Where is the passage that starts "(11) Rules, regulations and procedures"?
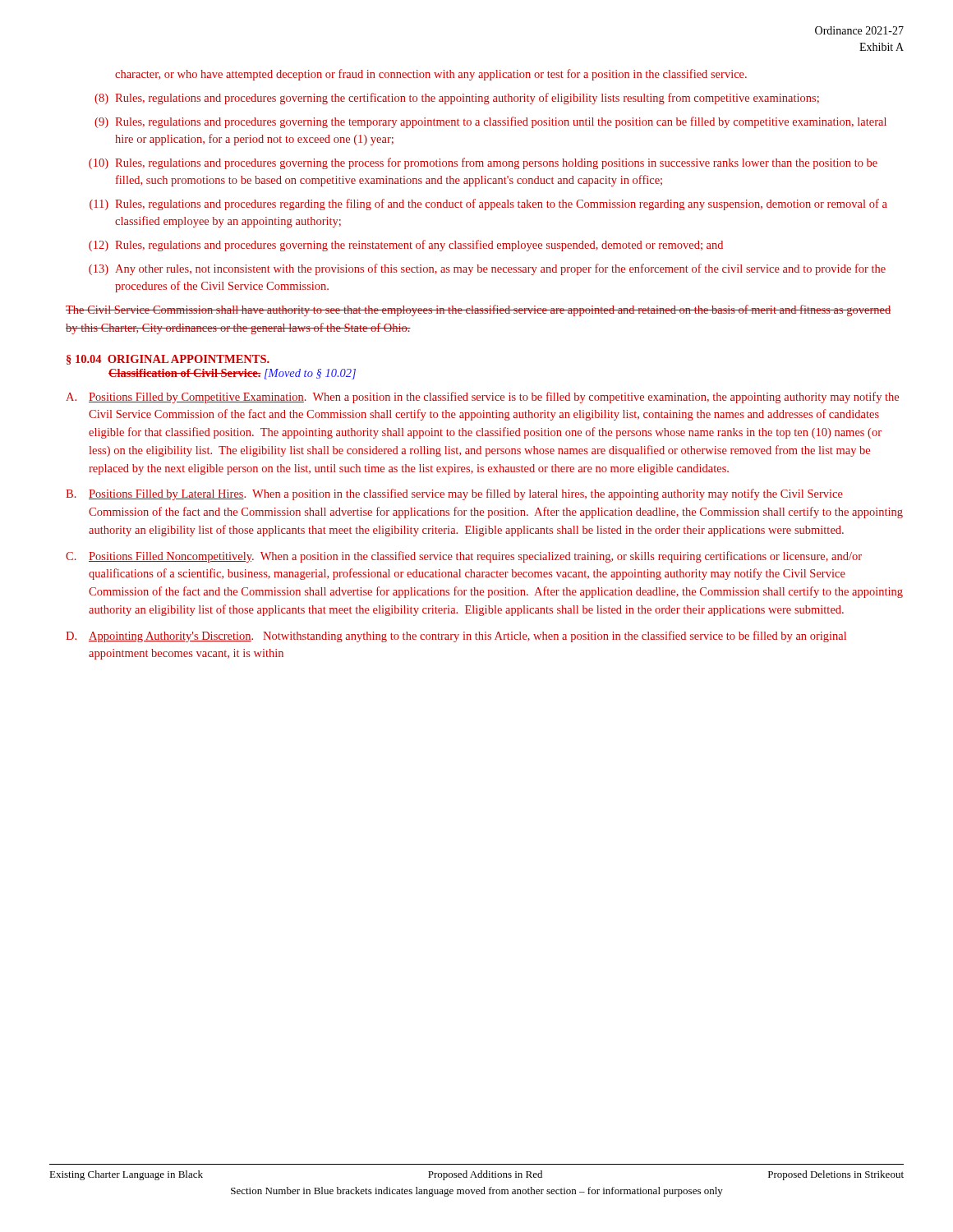Viewport: 953px width, 1232px height. [485, 213]
